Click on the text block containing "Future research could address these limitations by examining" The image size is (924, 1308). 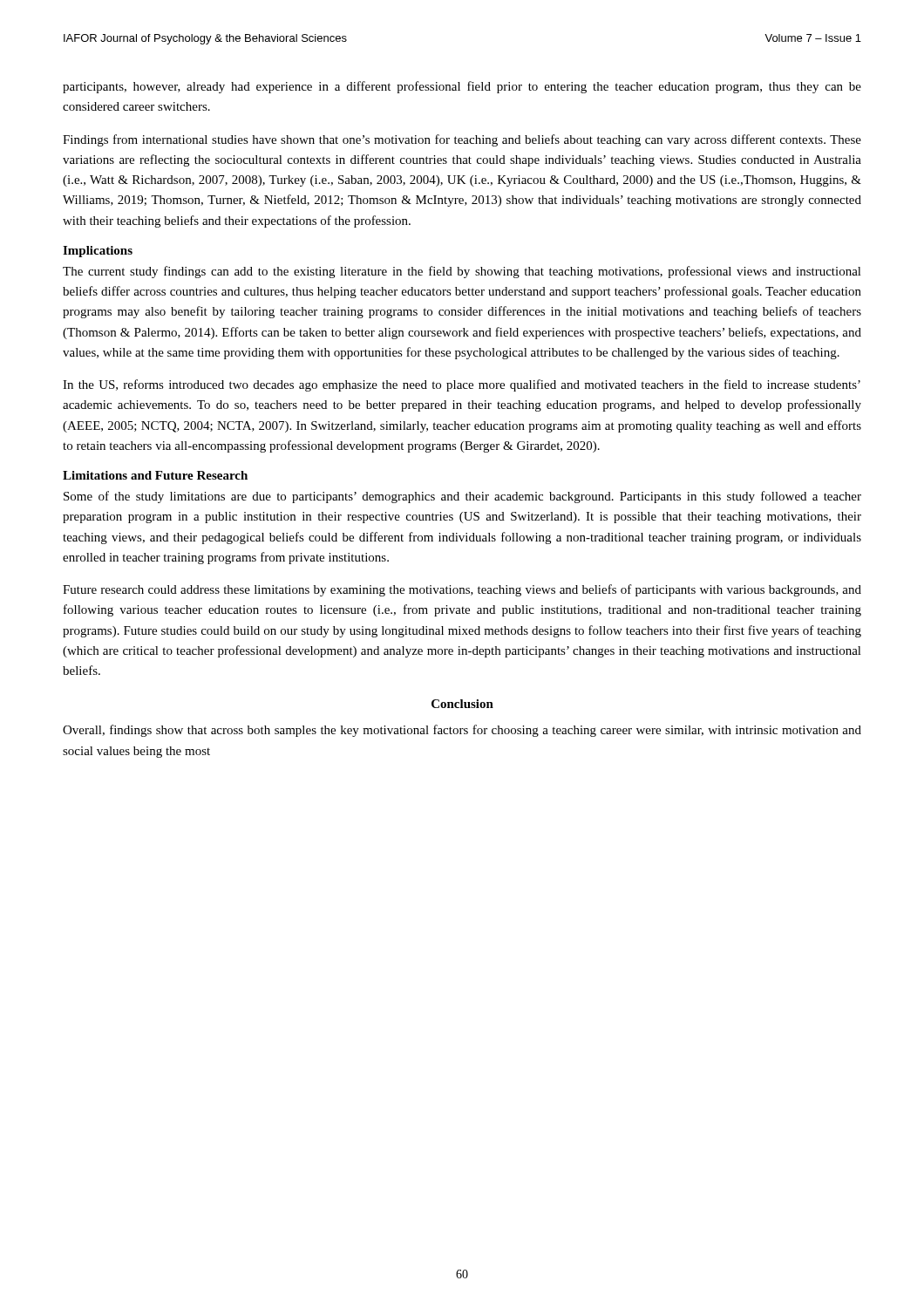point(462,630)
